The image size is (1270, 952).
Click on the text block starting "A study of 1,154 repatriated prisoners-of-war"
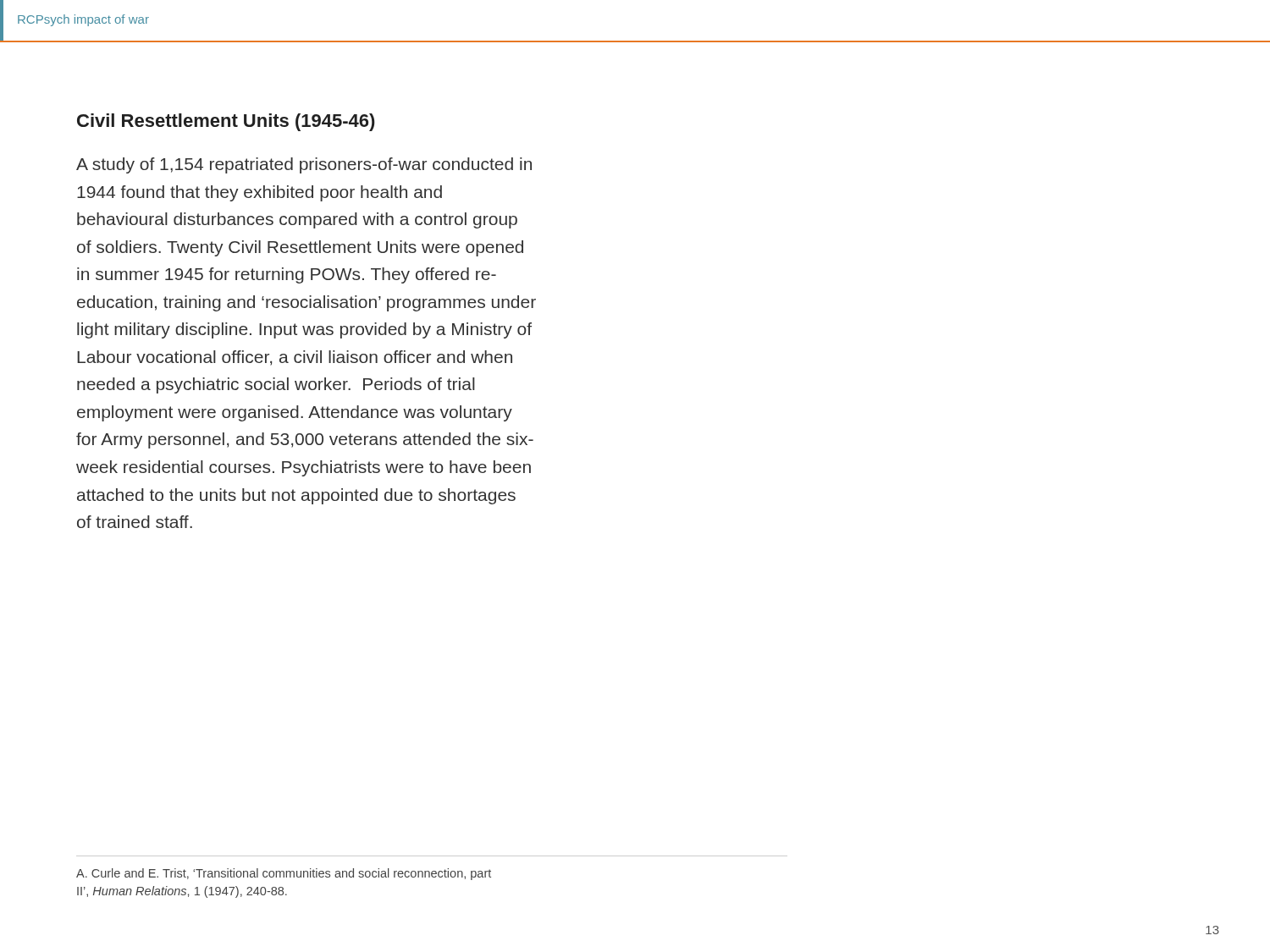(306, 343)
